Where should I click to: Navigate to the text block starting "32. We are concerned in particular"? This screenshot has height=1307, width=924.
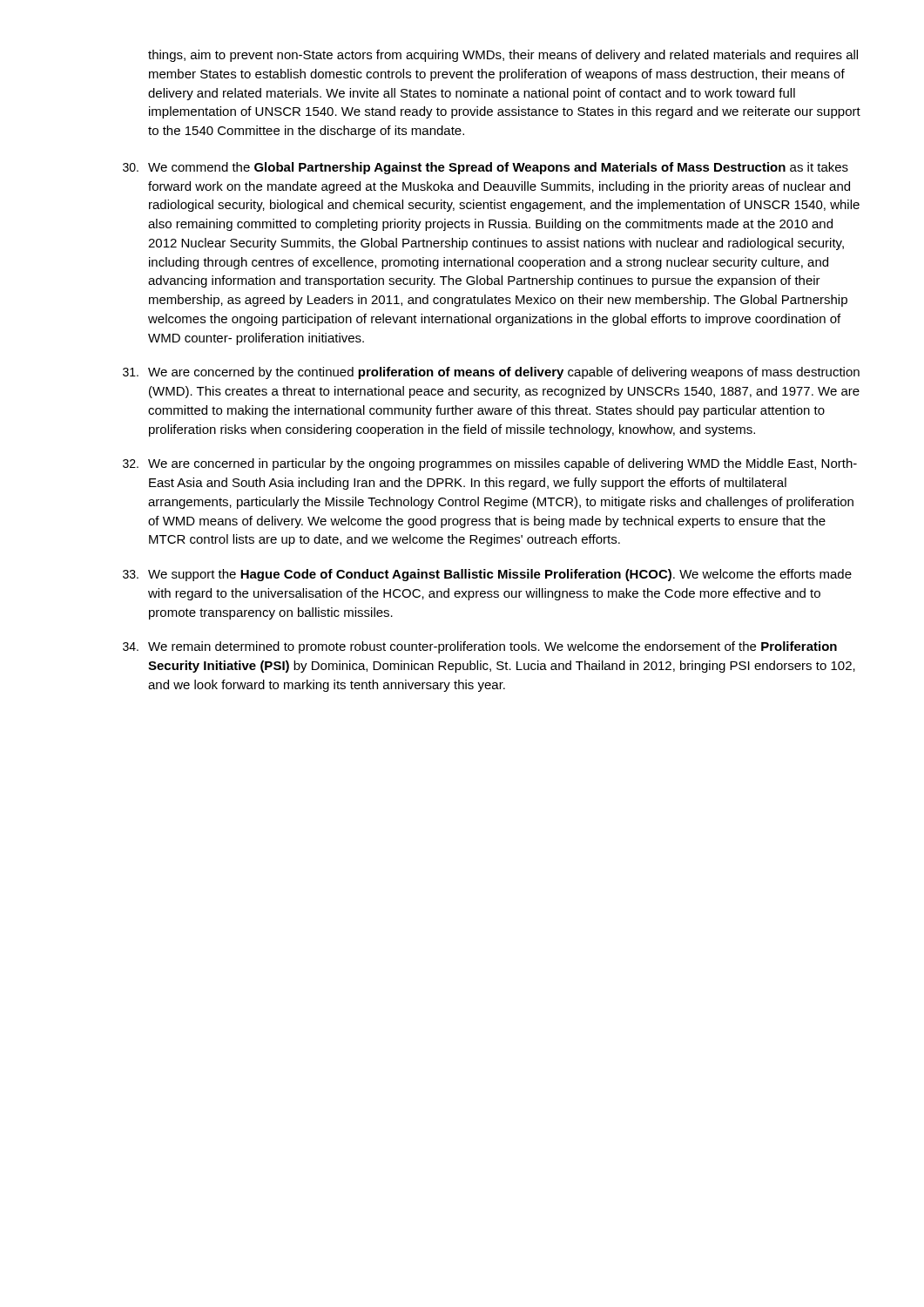click(x=478, y=502)
